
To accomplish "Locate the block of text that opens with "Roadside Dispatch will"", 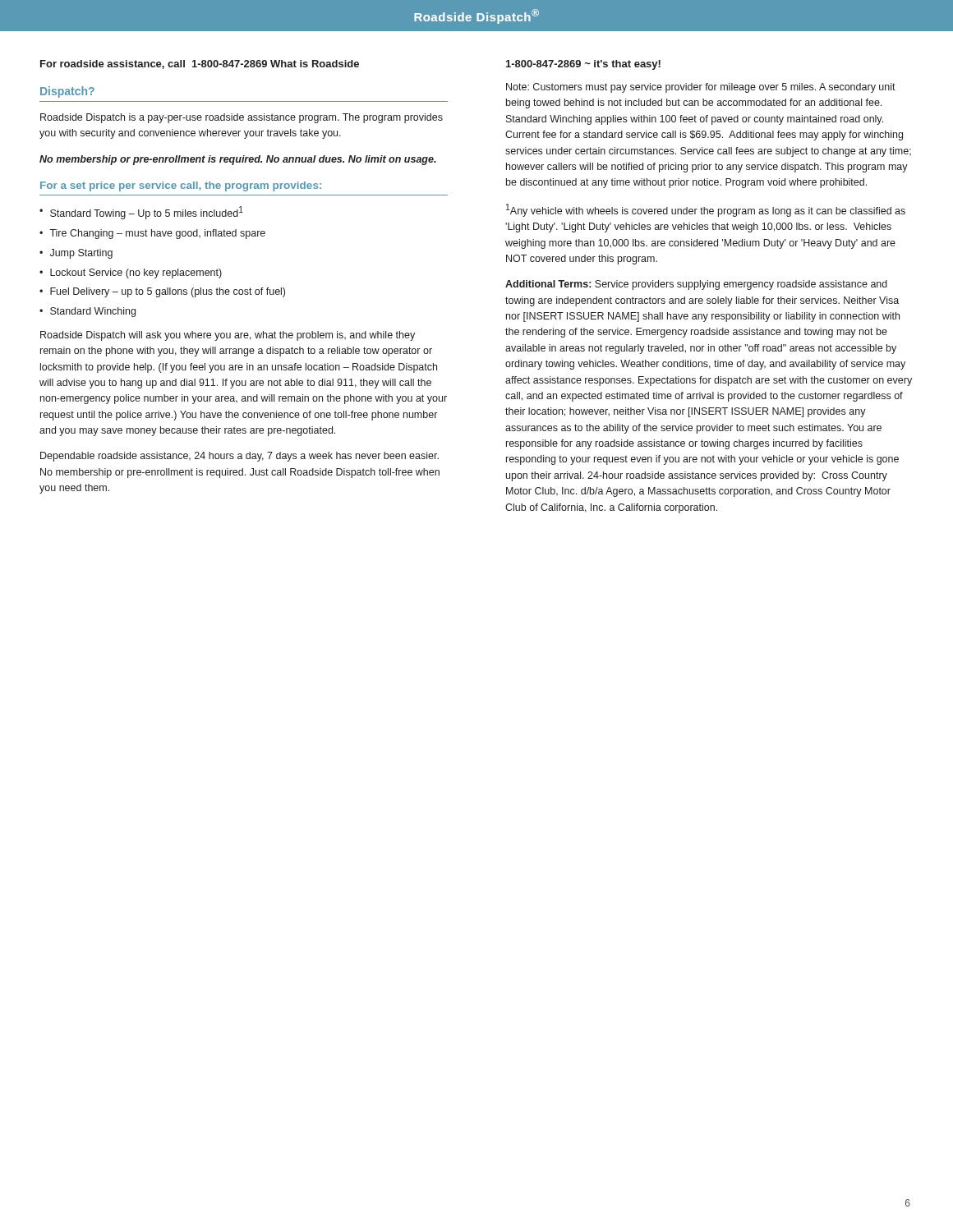I will point(243,383).
